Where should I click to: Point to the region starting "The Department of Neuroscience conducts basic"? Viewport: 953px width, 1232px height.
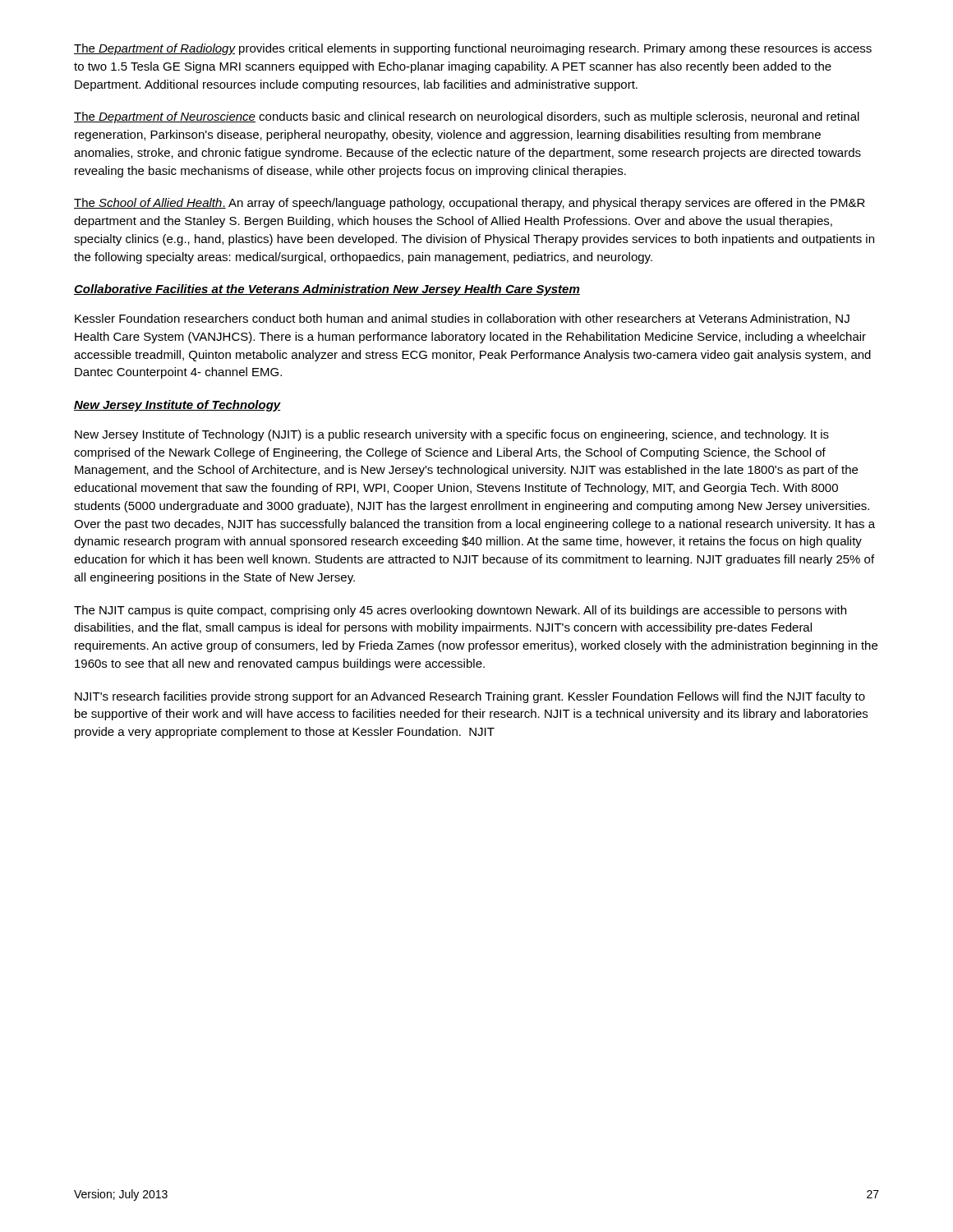(x=467, y=143)
